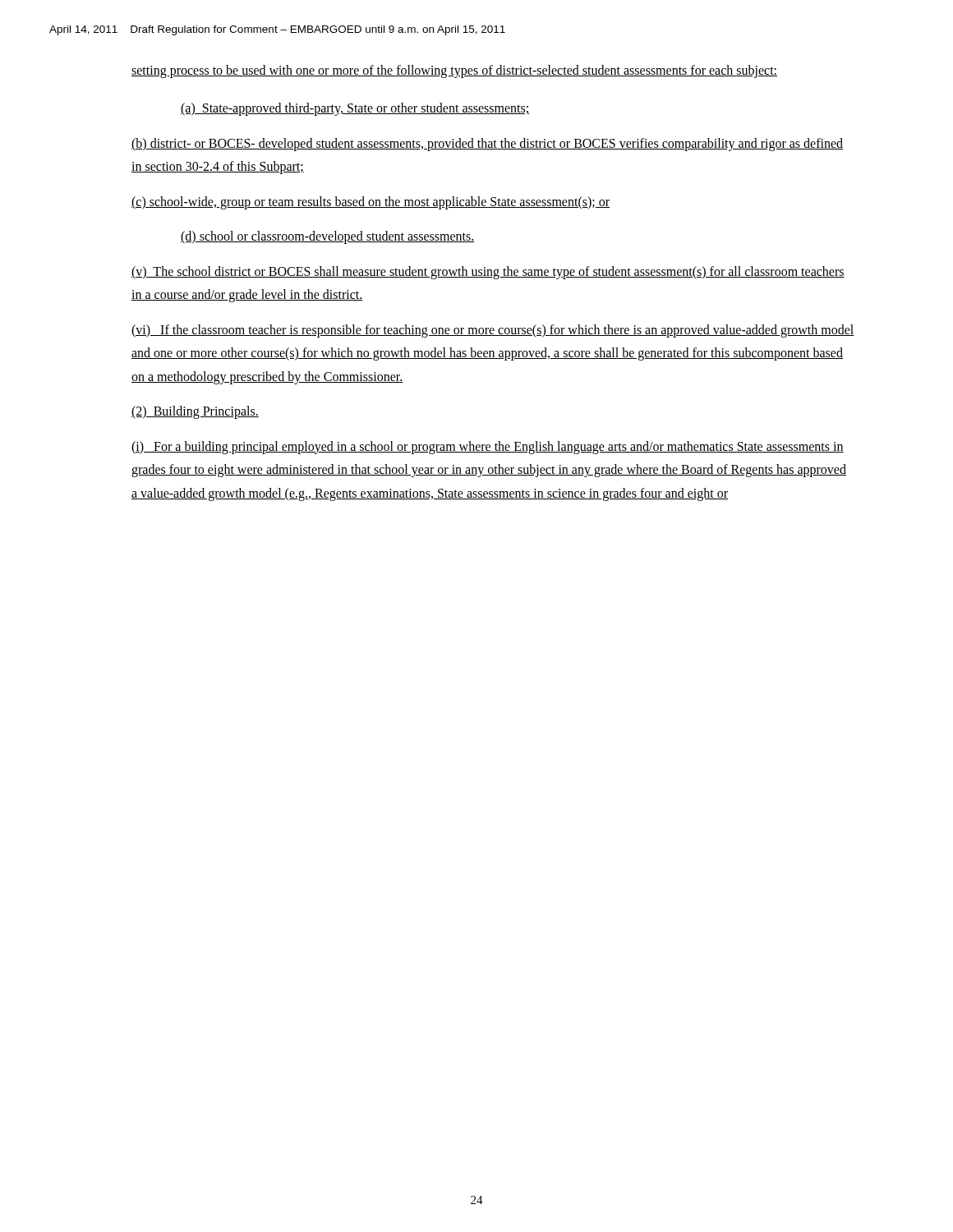Point to the text block starting "(v) The school district or BOCES shall measure"

(x=488, y=283)
